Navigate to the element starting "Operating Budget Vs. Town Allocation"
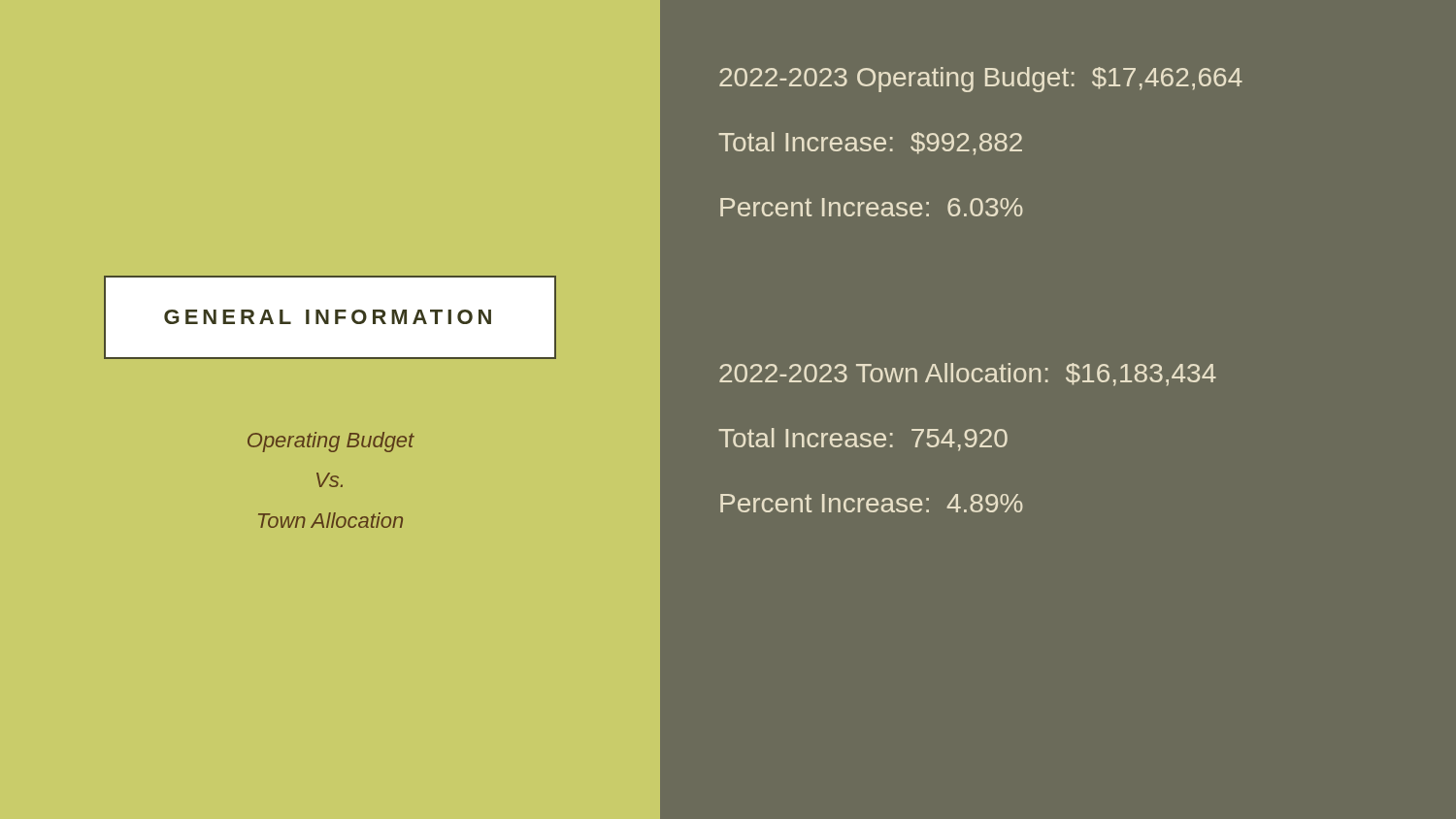 [x=330, y=480]
